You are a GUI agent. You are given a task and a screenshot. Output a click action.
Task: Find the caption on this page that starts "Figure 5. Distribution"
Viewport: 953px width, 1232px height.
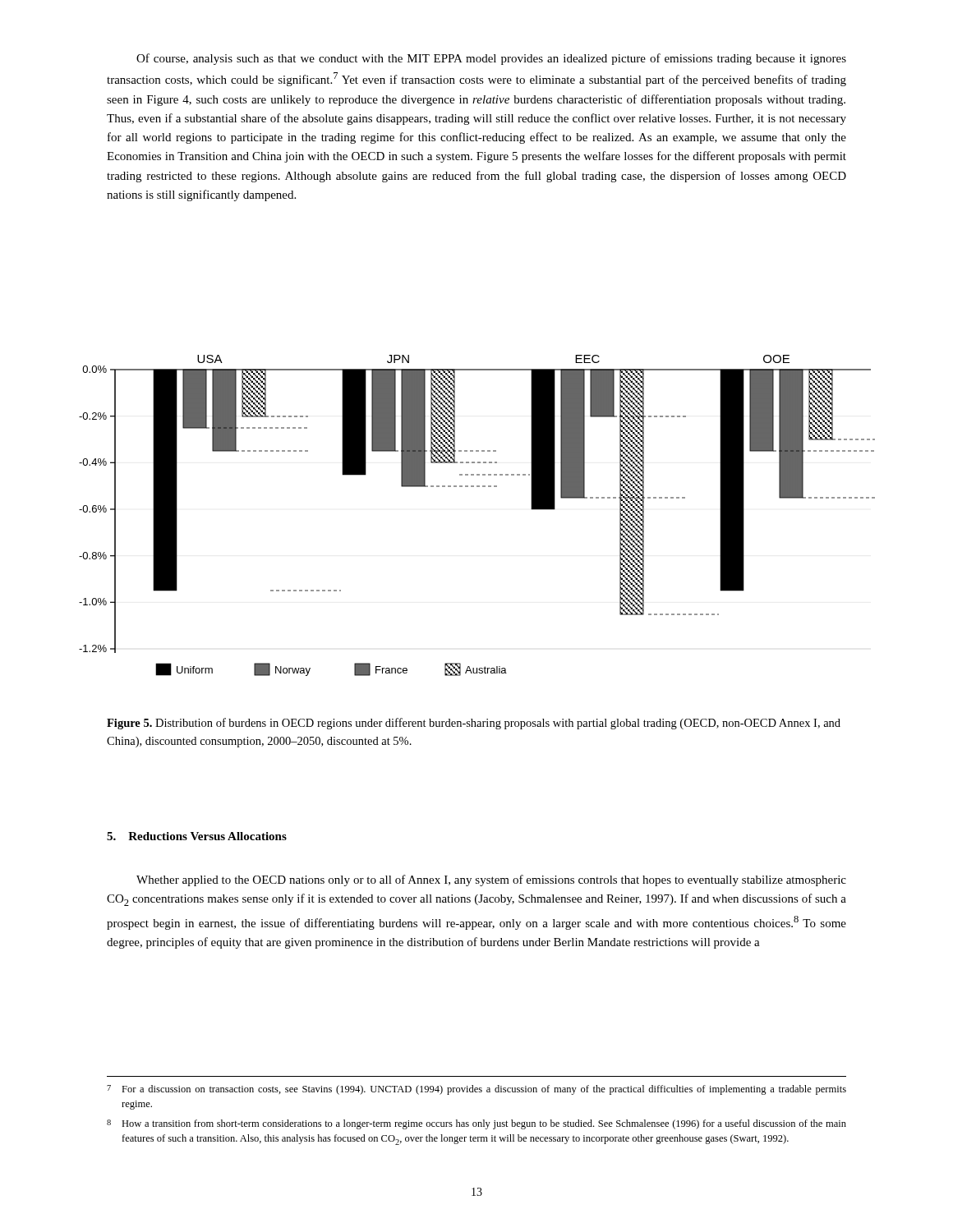click(x=474, y=732)
